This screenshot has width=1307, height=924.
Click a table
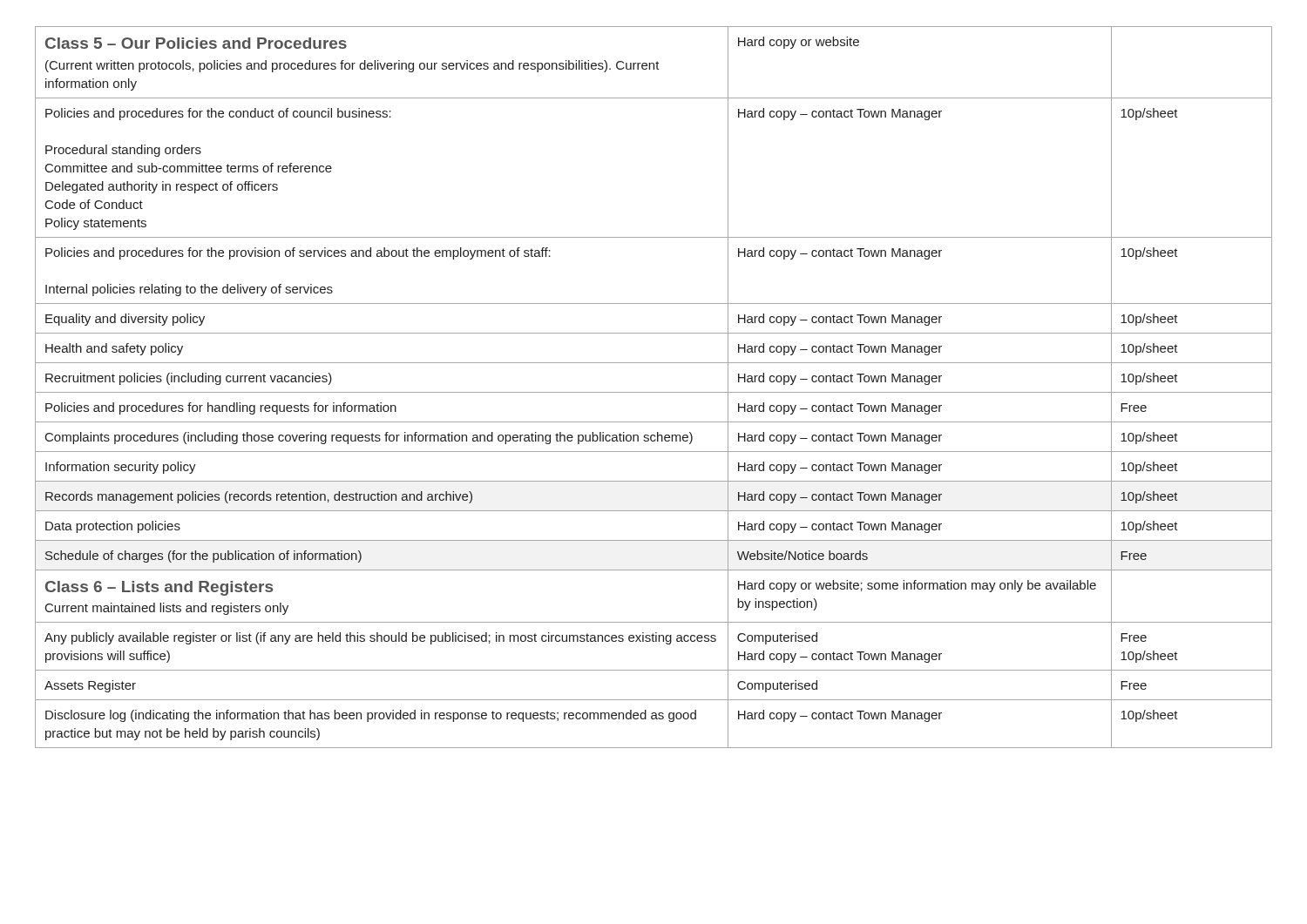(x=654, y=387)
